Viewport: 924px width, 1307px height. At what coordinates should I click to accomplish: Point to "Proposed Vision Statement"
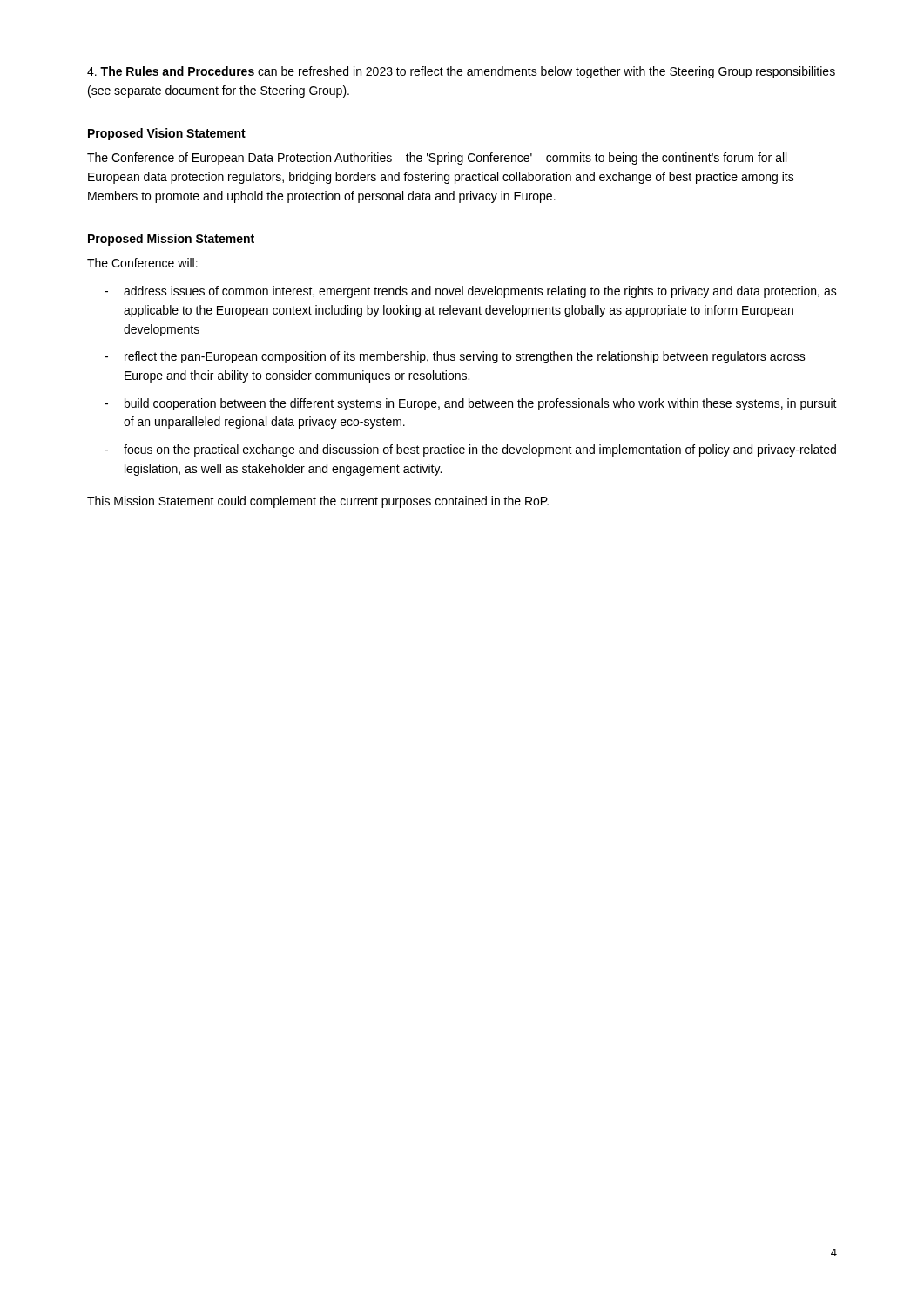tap(166, 134)
